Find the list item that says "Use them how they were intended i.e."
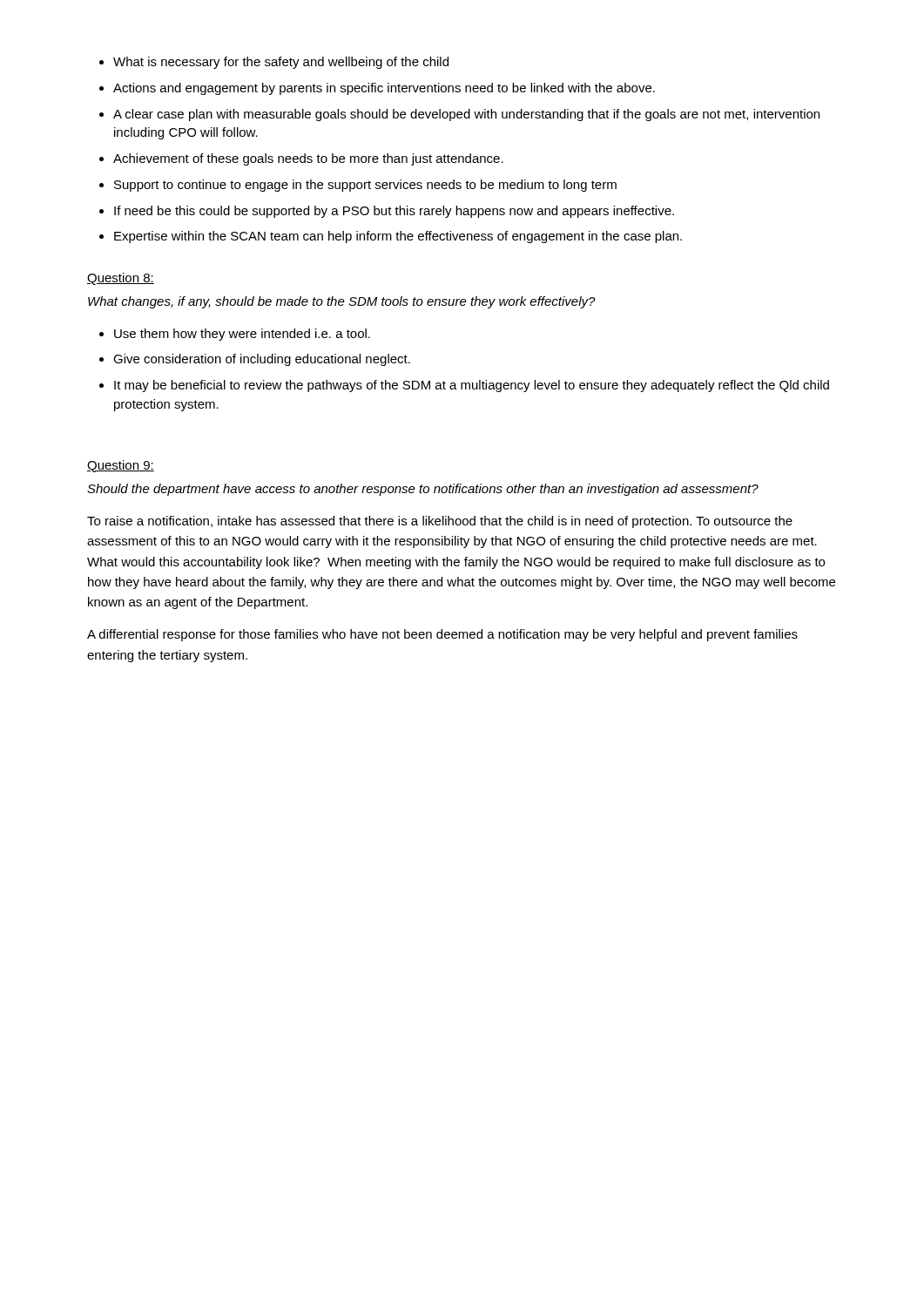Viewport: 924px width, 1307px height. pos(242,335)
